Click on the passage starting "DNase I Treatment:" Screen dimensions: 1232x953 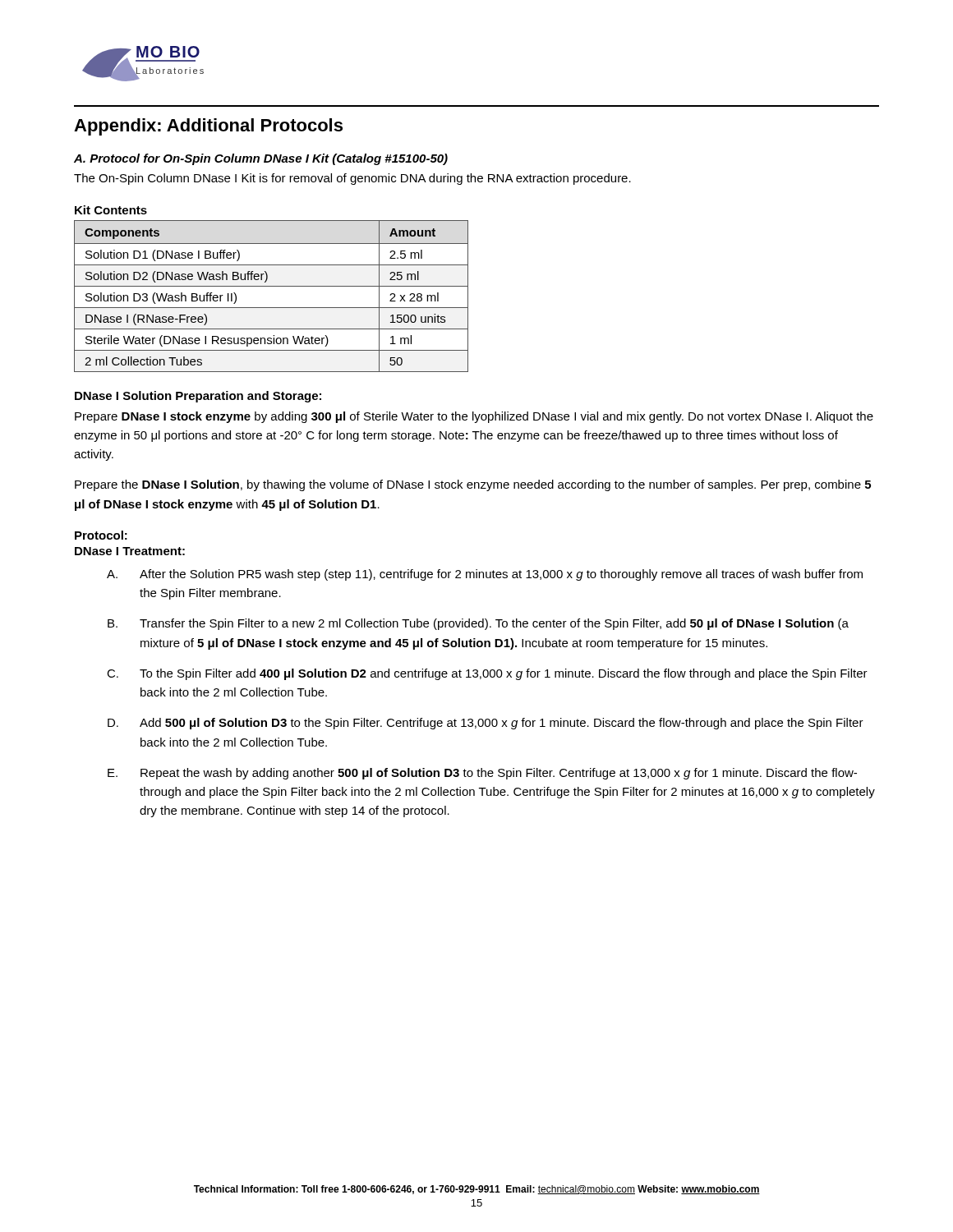point(130,551)
